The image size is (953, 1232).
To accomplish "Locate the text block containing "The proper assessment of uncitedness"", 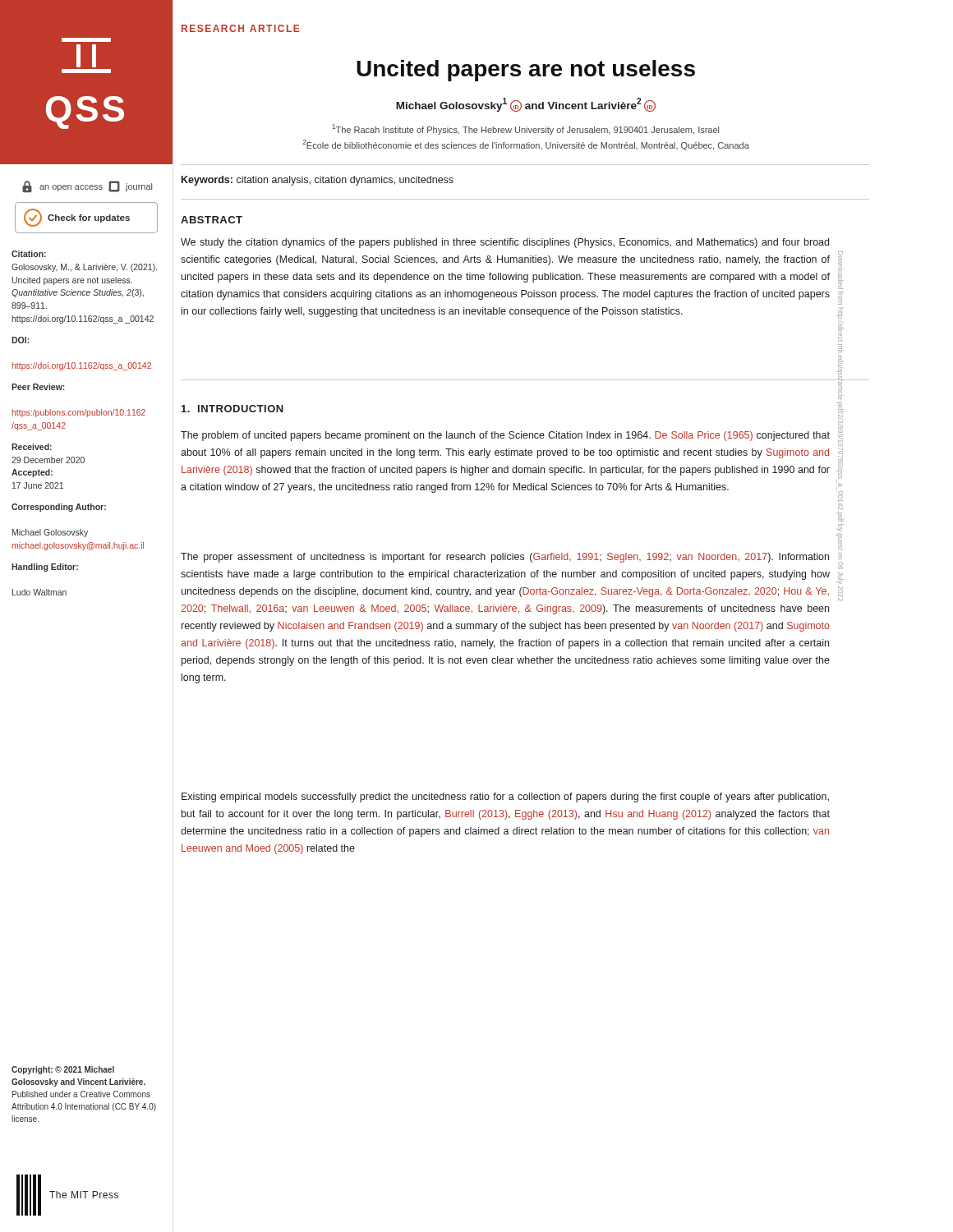I will click(x=505, y=617).
